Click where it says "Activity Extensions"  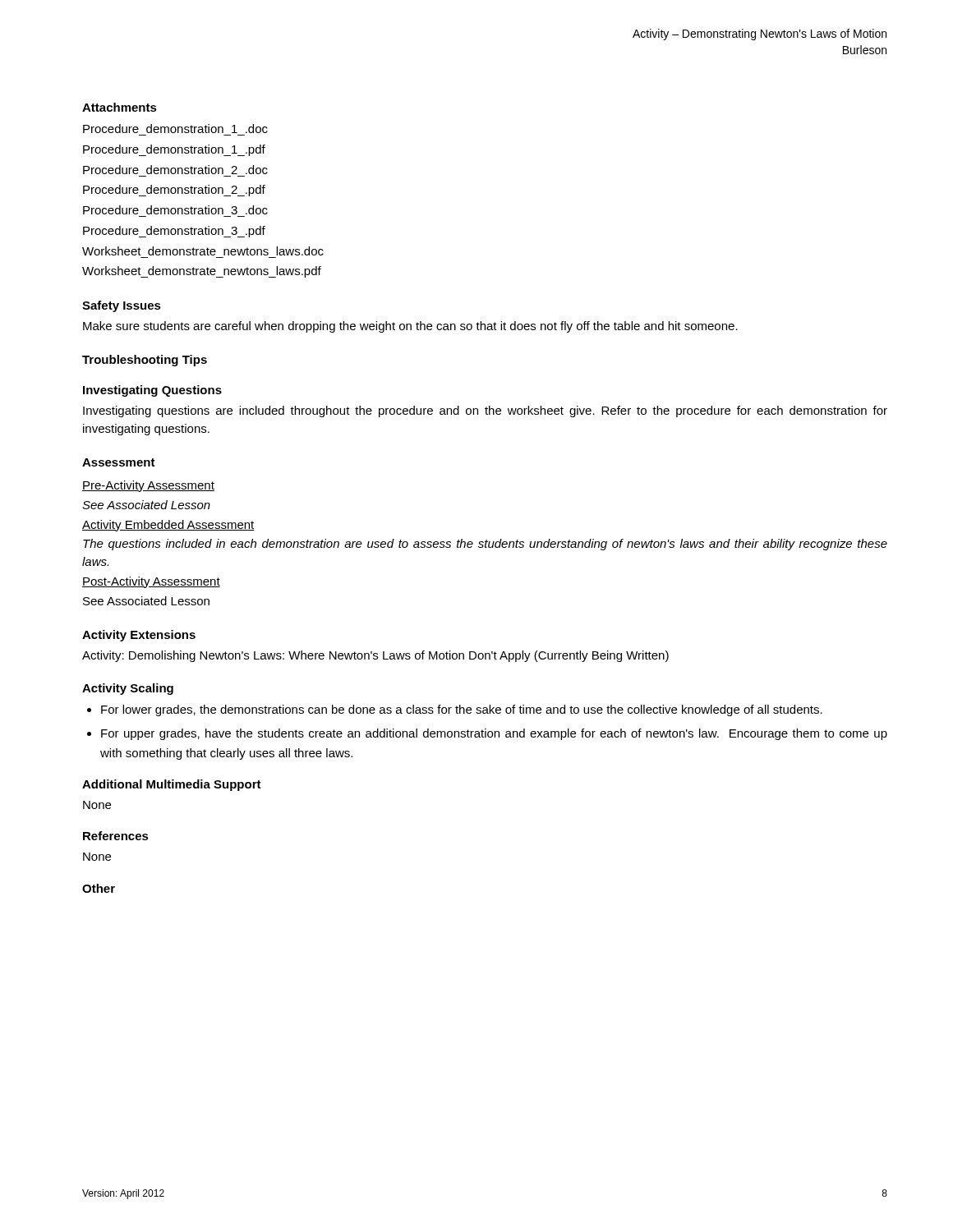139,634
